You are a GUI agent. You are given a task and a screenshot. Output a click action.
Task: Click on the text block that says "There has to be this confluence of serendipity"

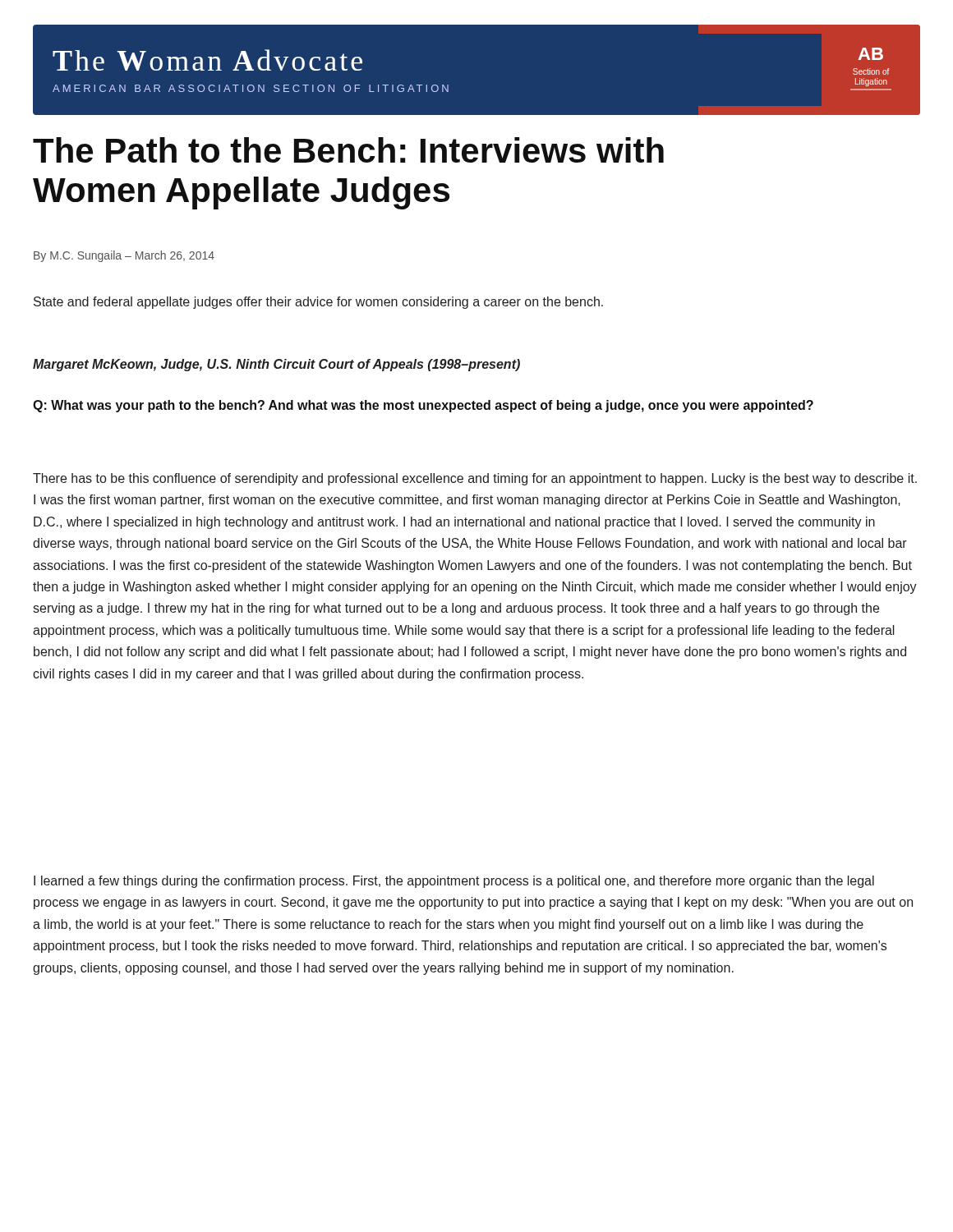click(476, 577)
